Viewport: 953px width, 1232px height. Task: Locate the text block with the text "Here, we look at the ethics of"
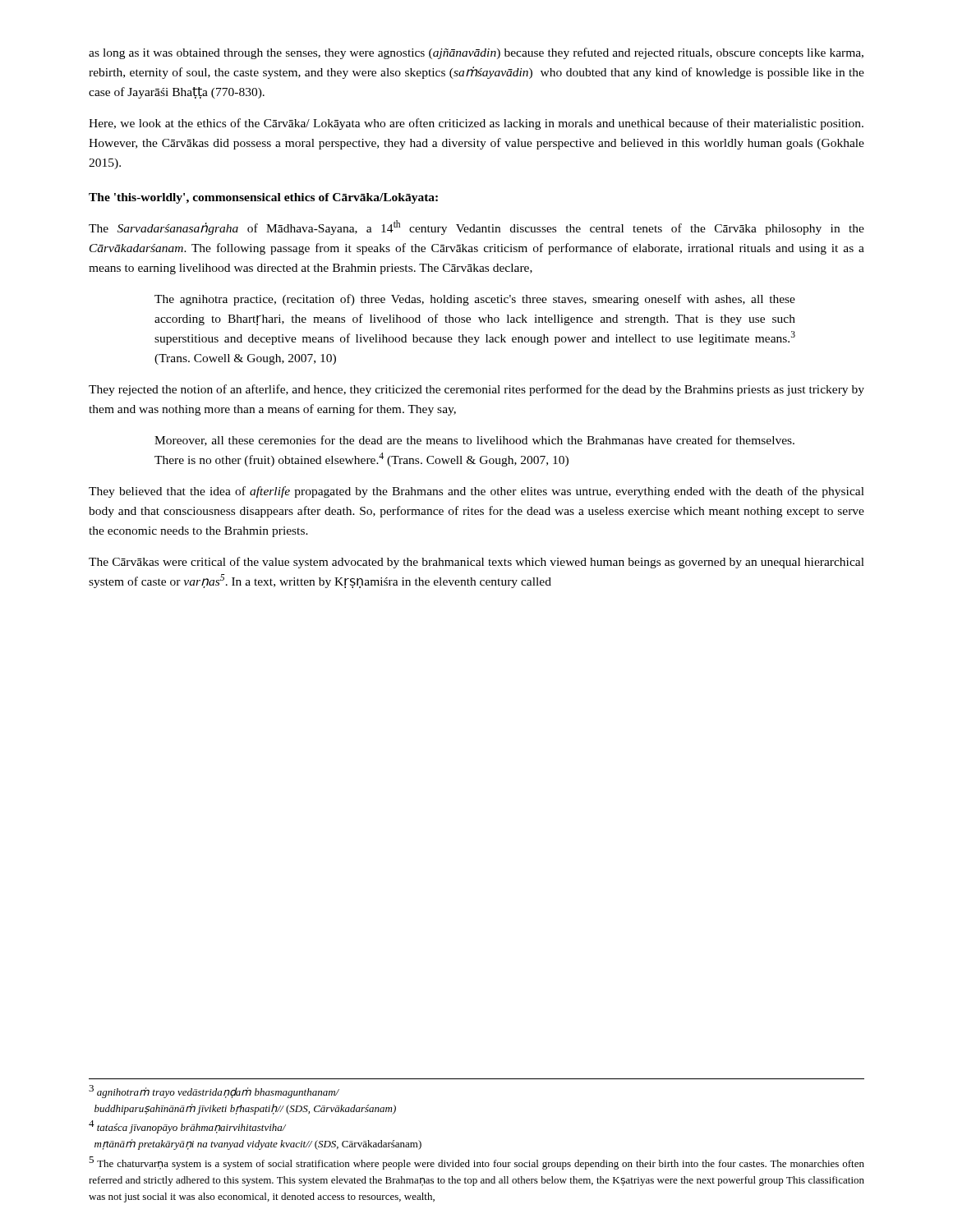(476, 143)
